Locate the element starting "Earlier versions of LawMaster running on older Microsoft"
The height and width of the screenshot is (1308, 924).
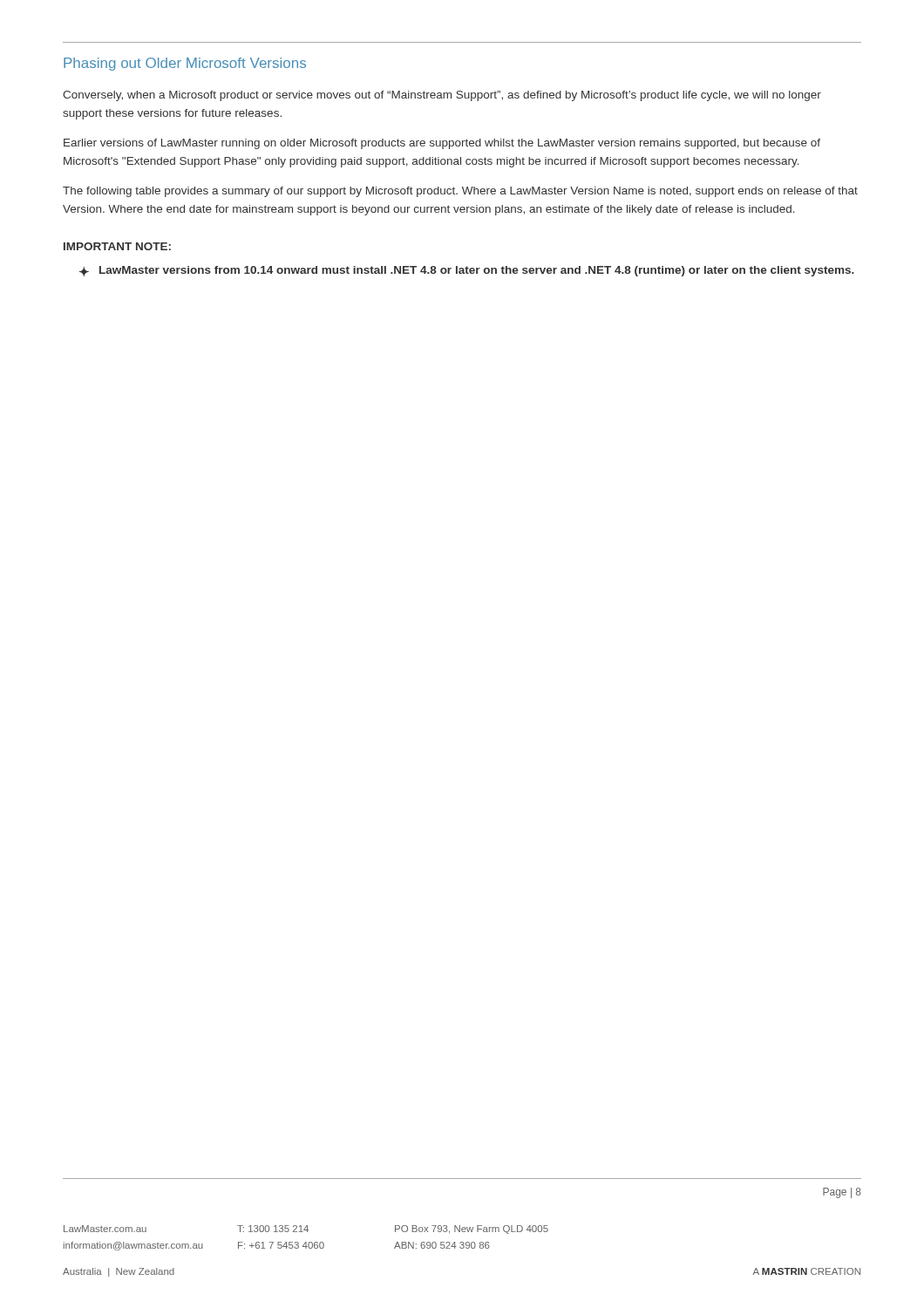(x=462, y=152)
